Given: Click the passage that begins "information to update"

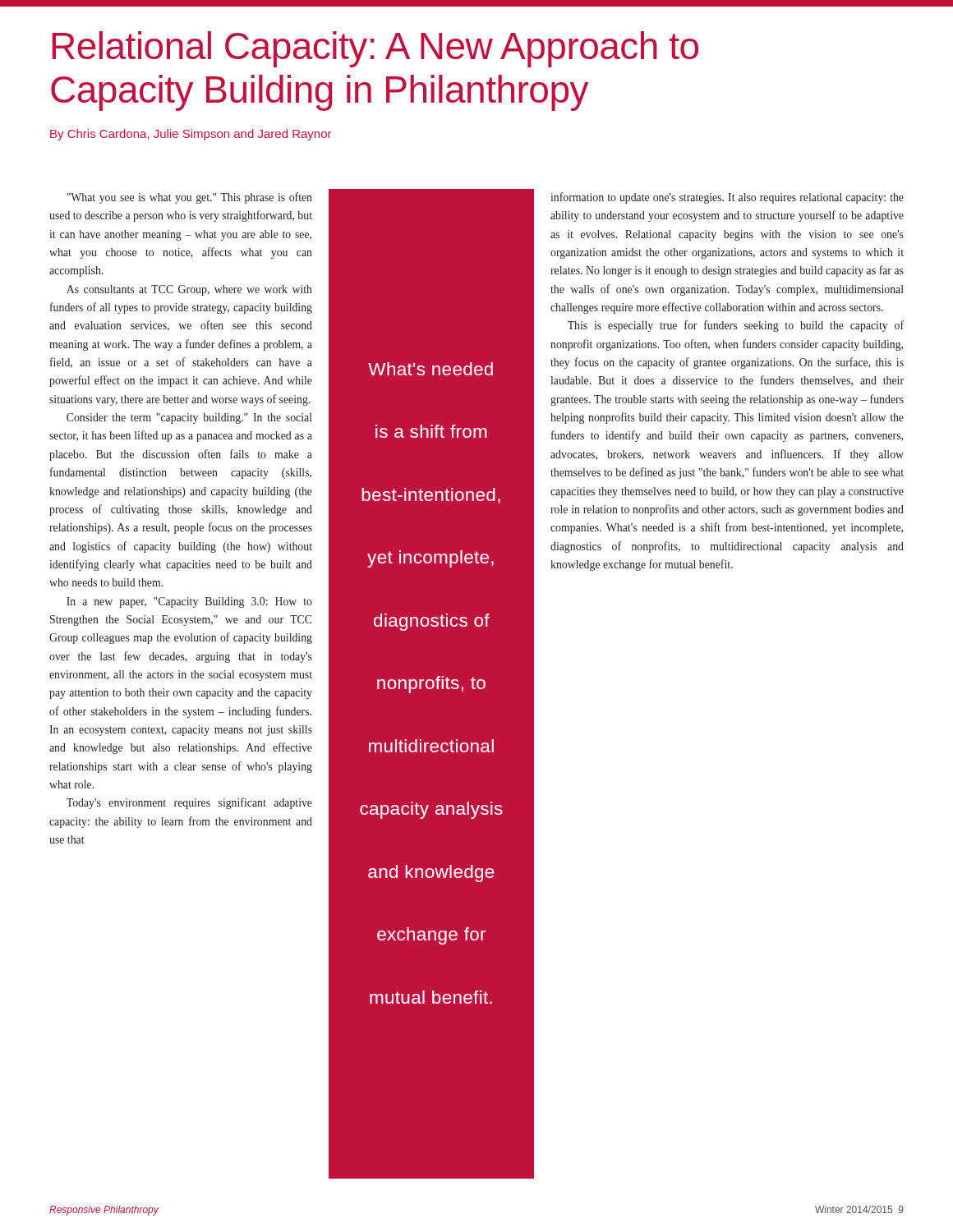Looking at the screenshot, I should coord(727,382).
